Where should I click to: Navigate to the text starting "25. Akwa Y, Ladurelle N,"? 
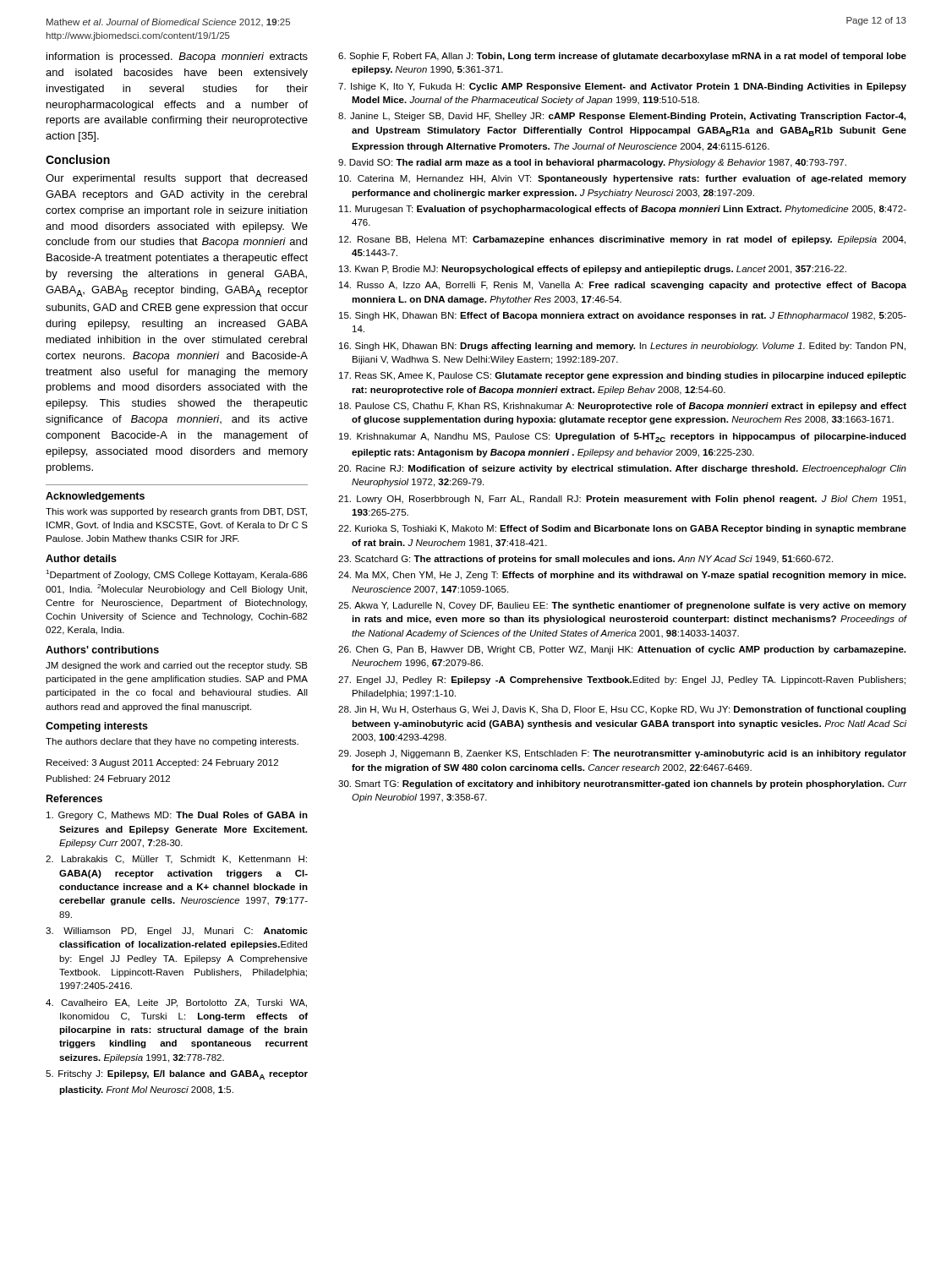622,619
